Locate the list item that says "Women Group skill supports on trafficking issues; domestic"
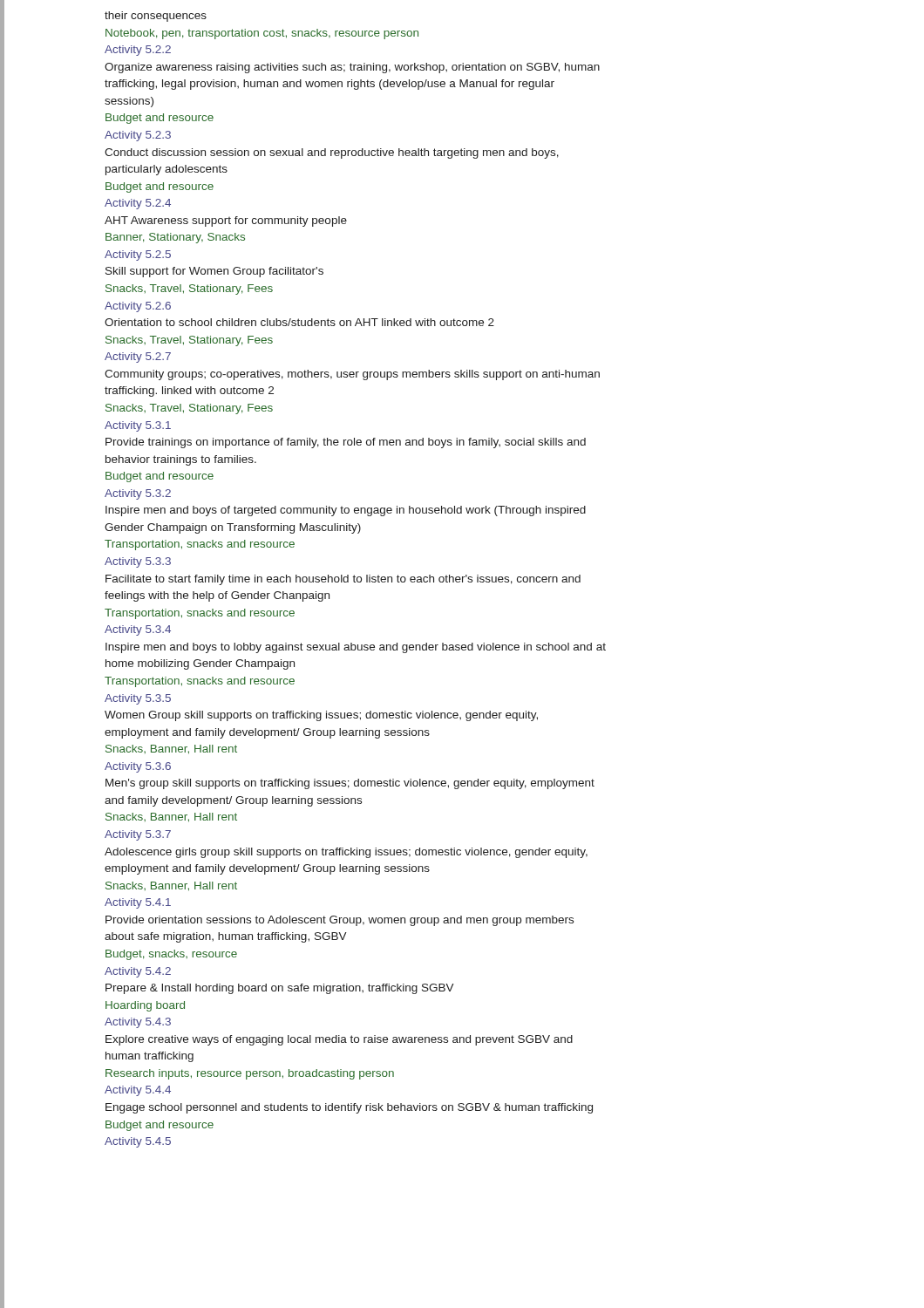924x1308 pixels. point(322,723)
